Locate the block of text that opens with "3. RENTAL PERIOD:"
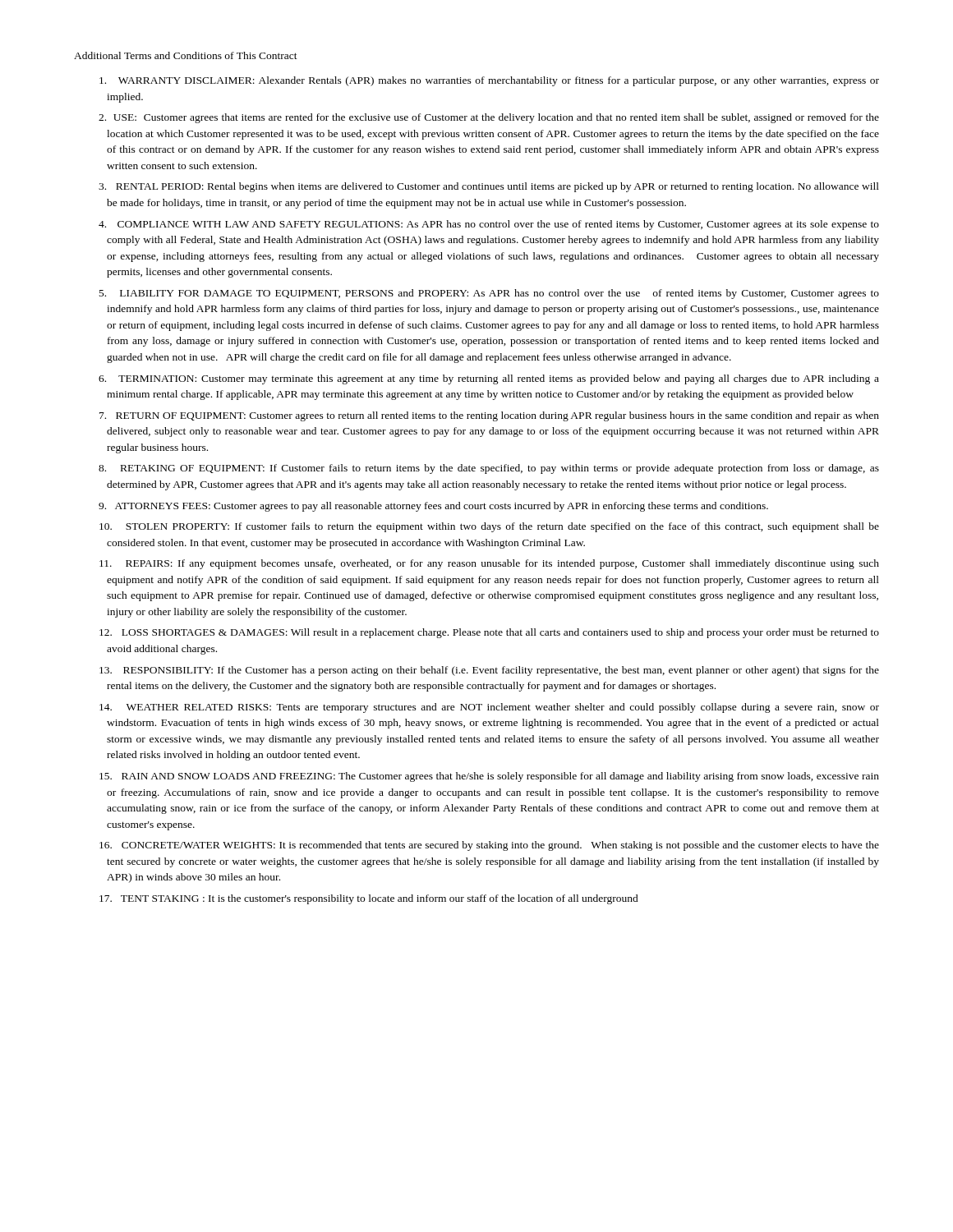The width and height of the screenshot is (953, 1232). pos(489,194)
